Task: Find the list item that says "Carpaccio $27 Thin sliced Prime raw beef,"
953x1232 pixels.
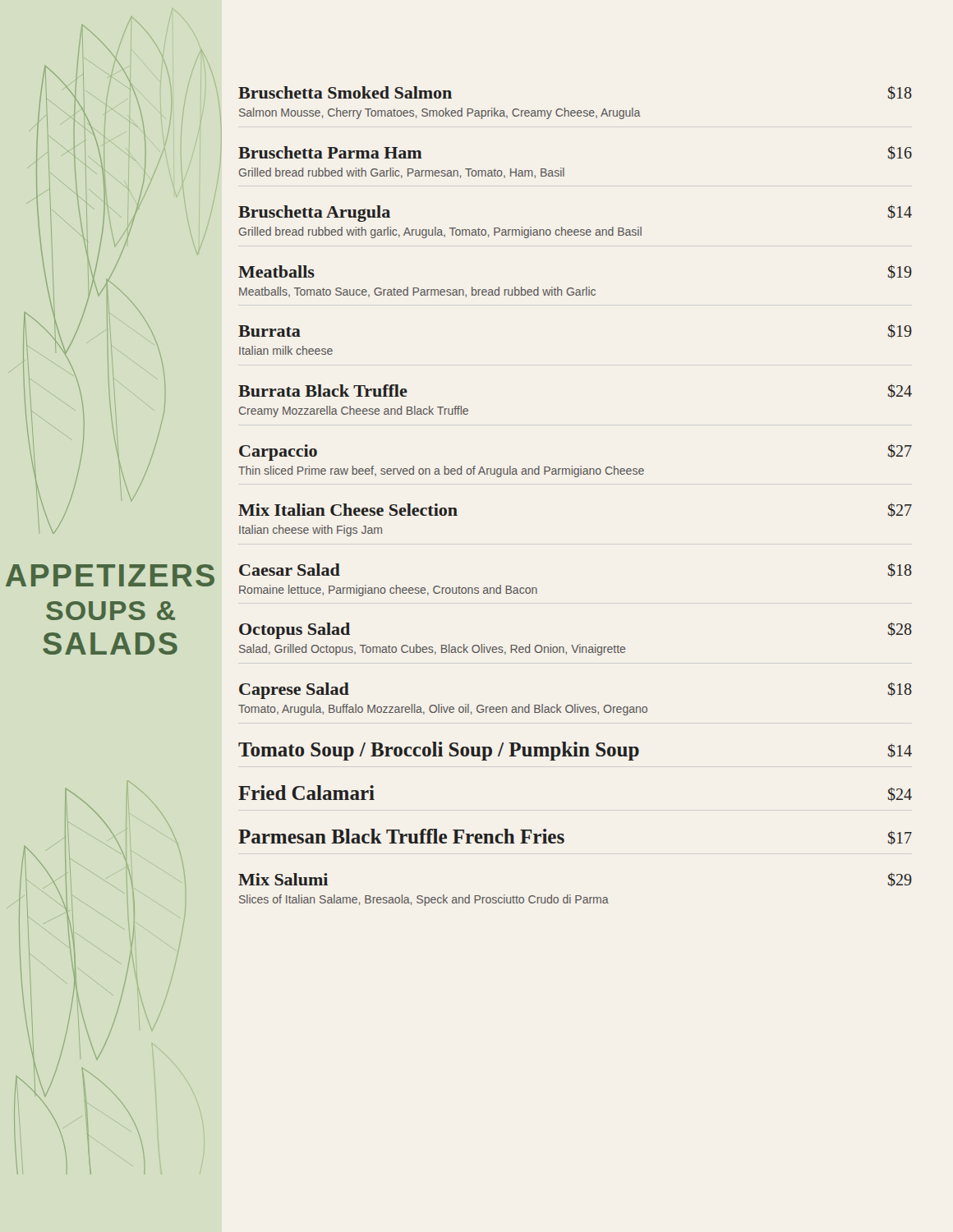Action: click(575, 462)
